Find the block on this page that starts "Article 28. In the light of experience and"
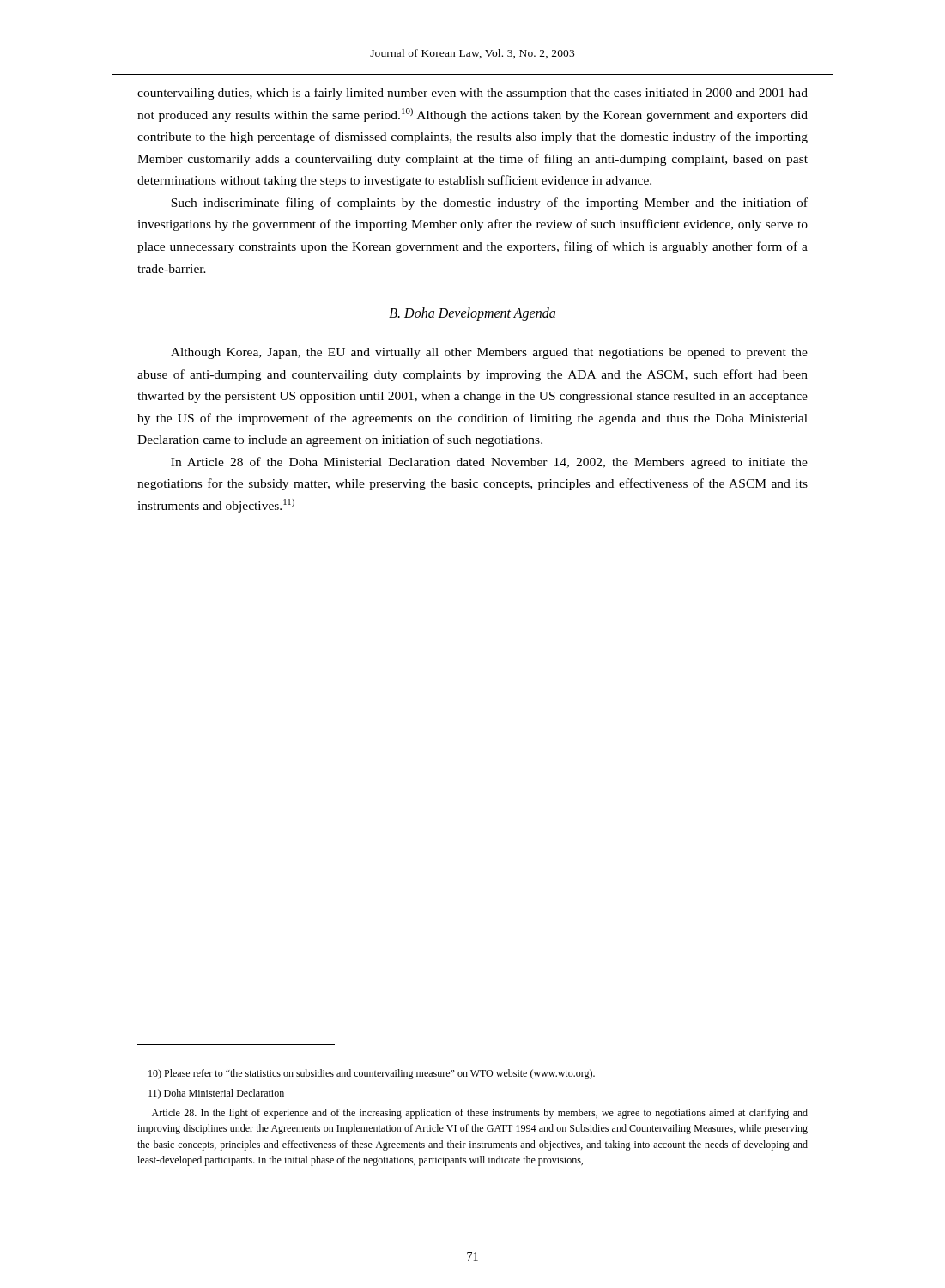The image size is (945, 1288). point(472,1136)
